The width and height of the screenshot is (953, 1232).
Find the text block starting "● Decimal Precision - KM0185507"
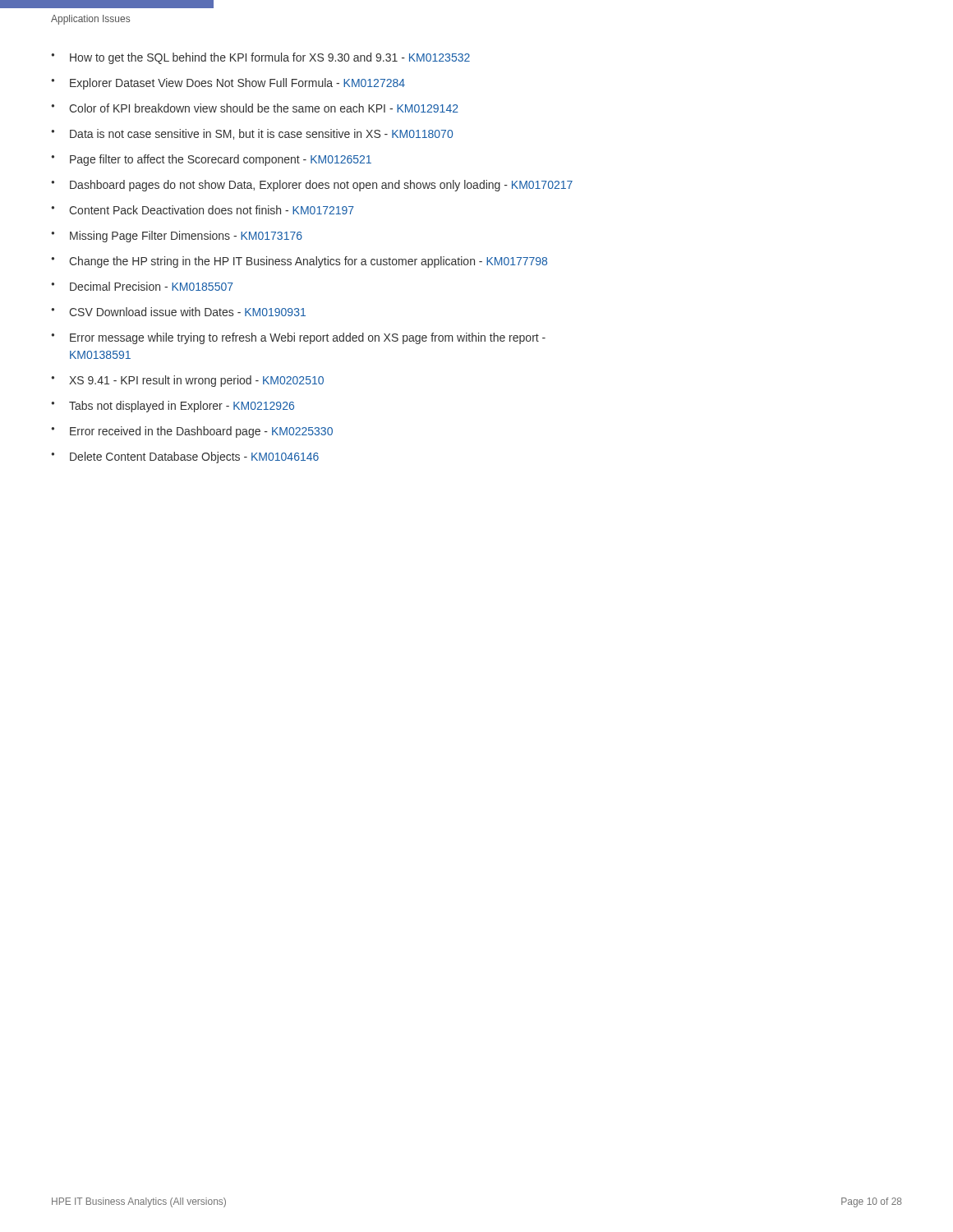coord(142,286)
